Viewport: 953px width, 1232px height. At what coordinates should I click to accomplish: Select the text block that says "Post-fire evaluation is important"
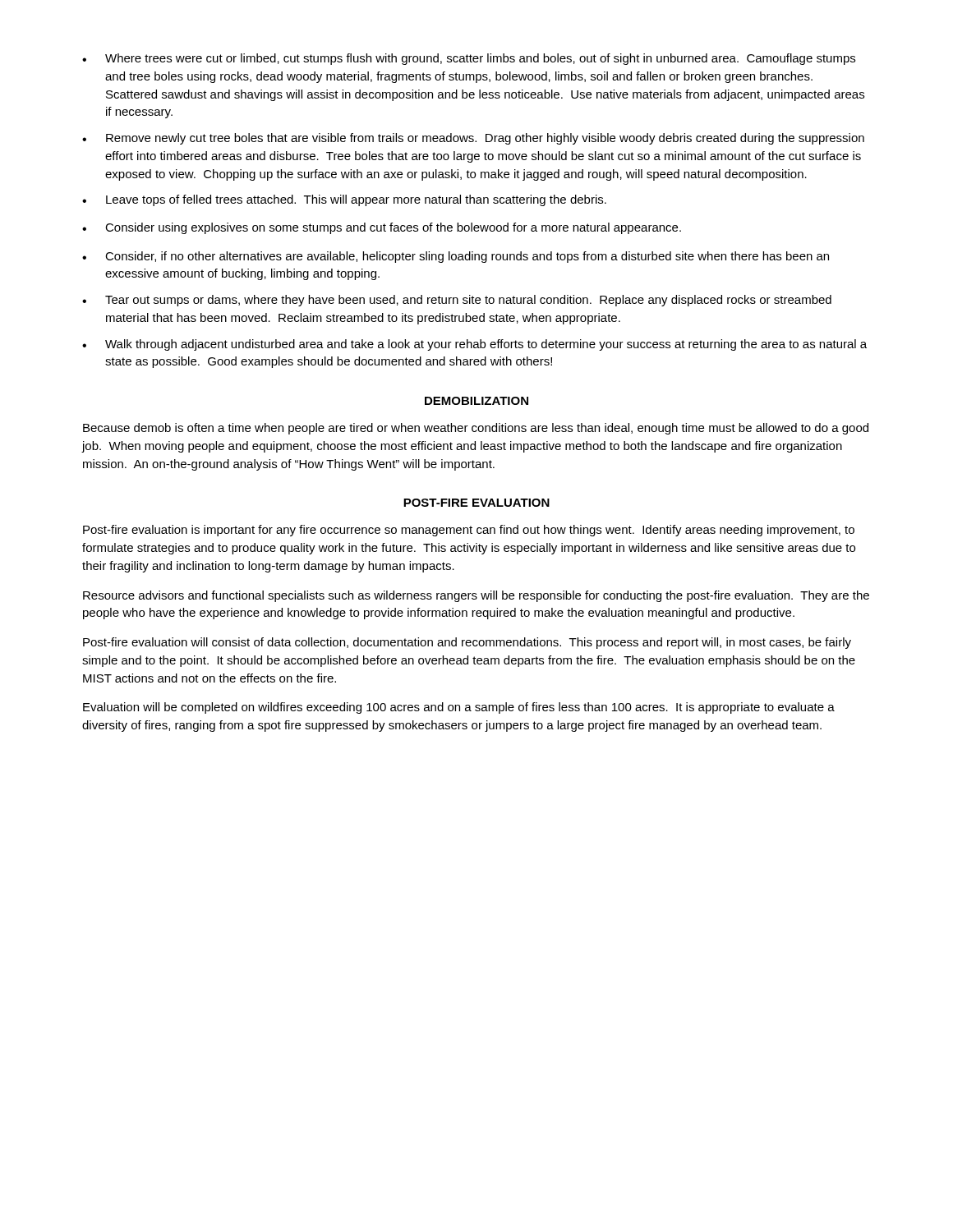tap(469, 548)
